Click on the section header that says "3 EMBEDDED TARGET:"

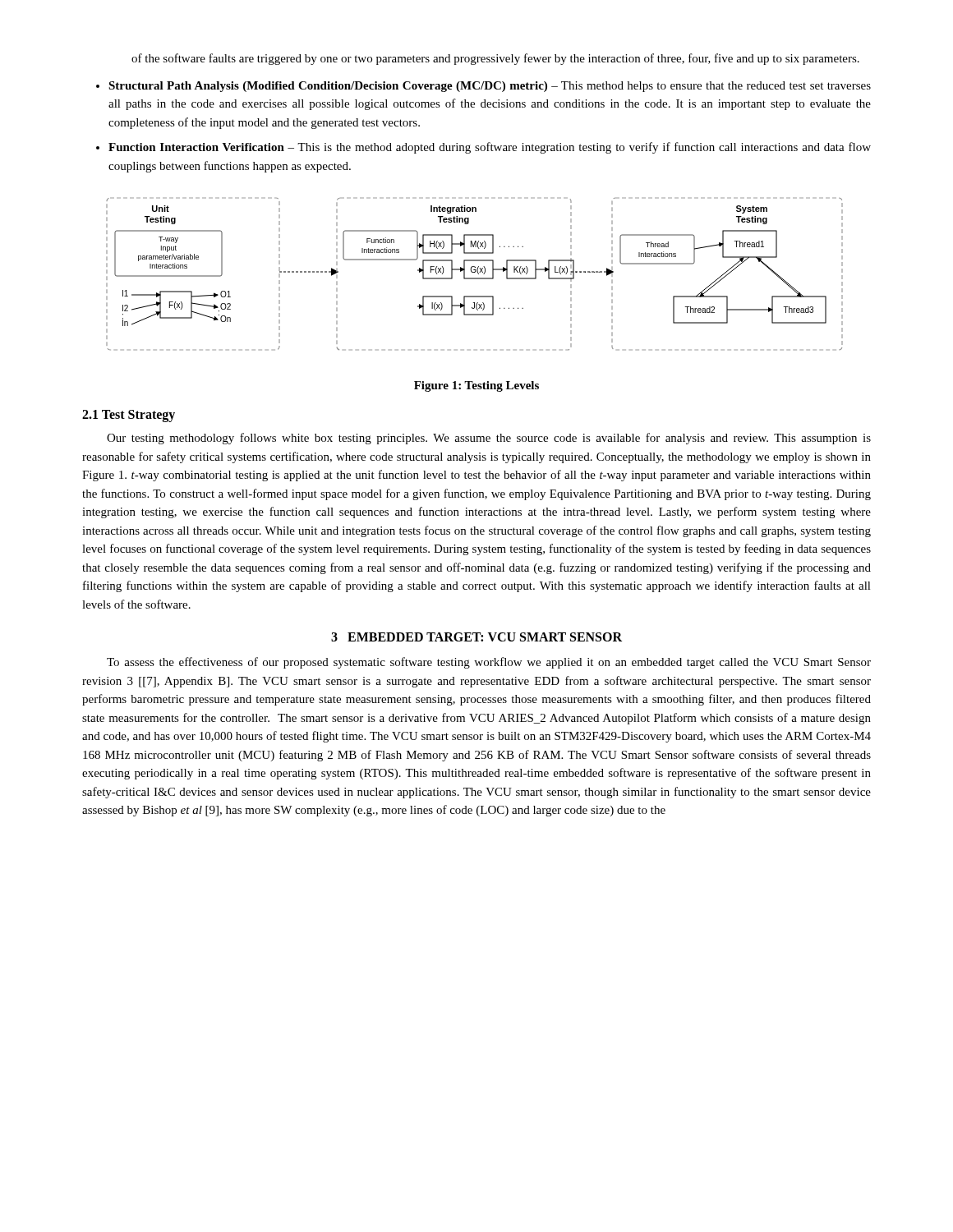coord(476,637)
